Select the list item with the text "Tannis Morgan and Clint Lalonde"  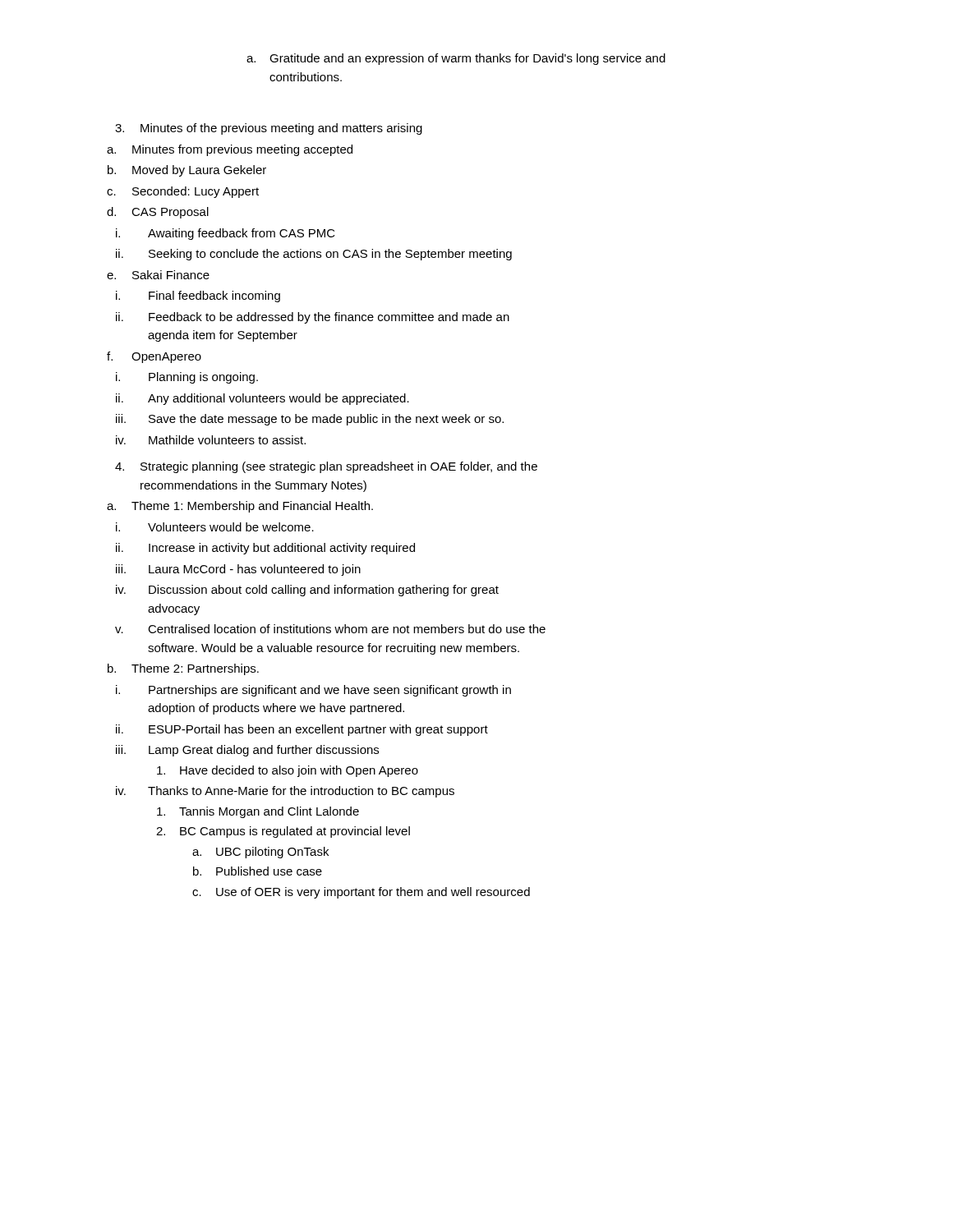pyautogui.click(x=258, y=812)
